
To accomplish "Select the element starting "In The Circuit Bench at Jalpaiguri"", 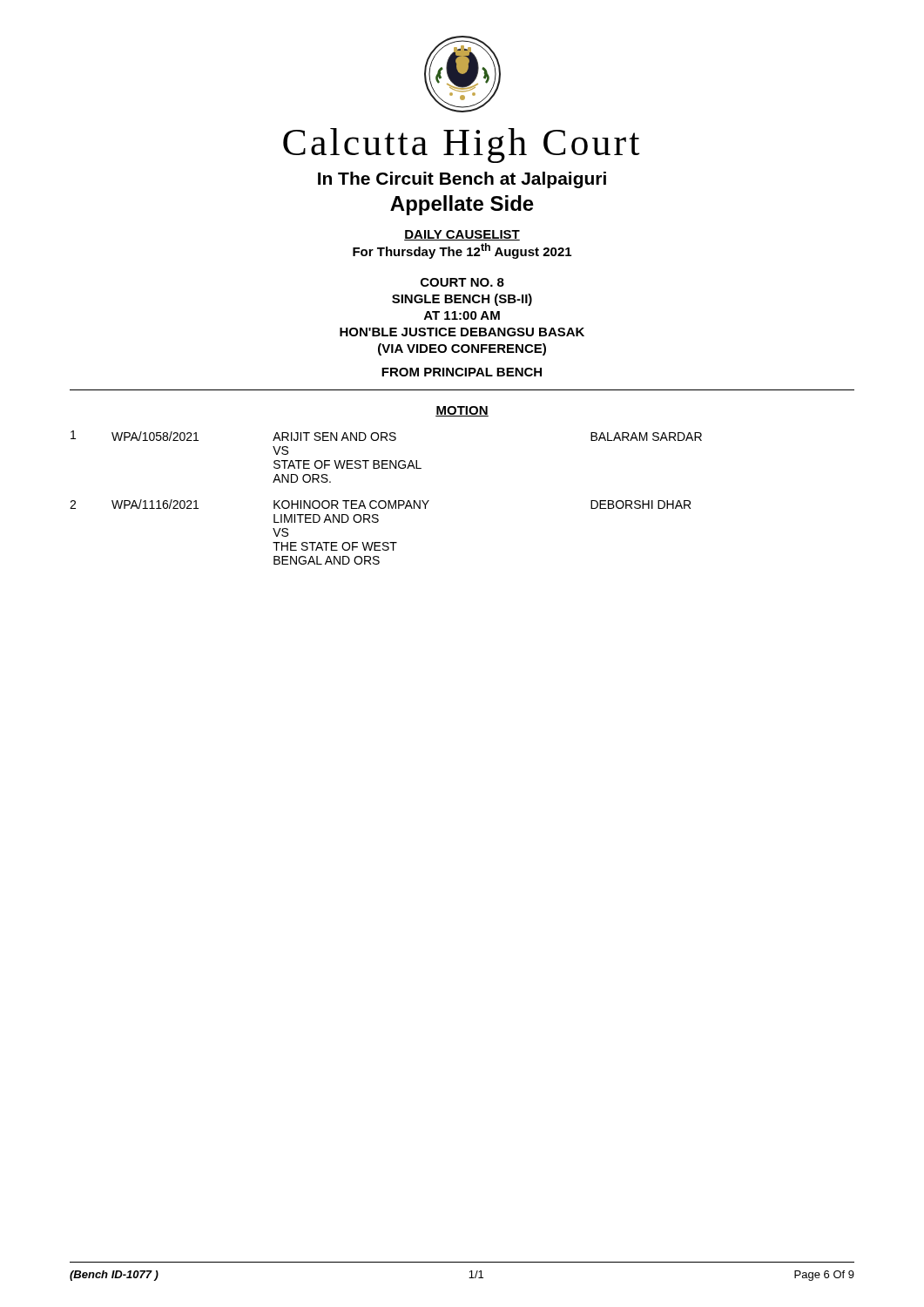I will coord(462,178).
